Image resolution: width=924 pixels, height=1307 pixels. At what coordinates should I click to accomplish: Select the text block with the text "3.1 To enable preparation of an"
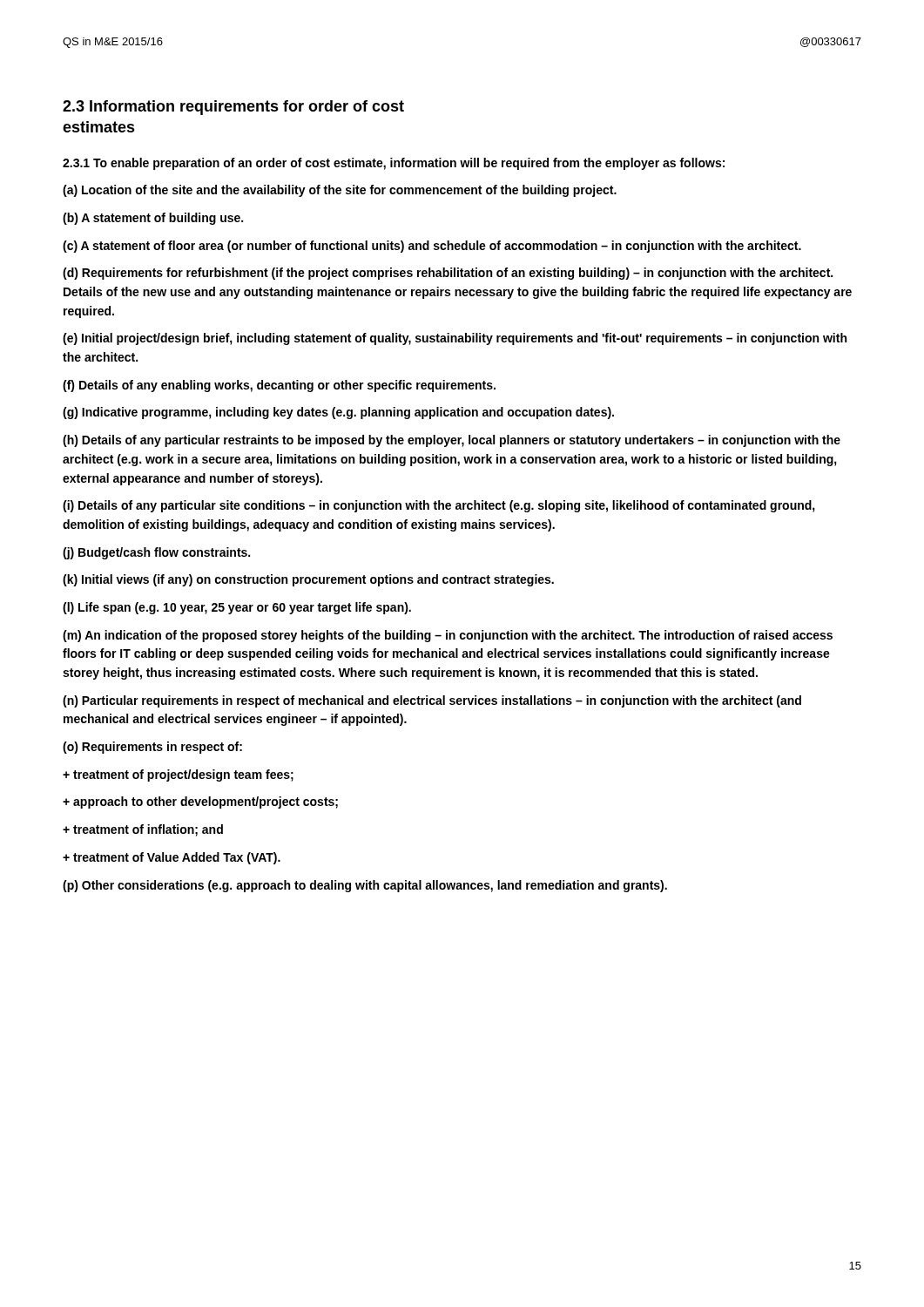tap(462, 524)
